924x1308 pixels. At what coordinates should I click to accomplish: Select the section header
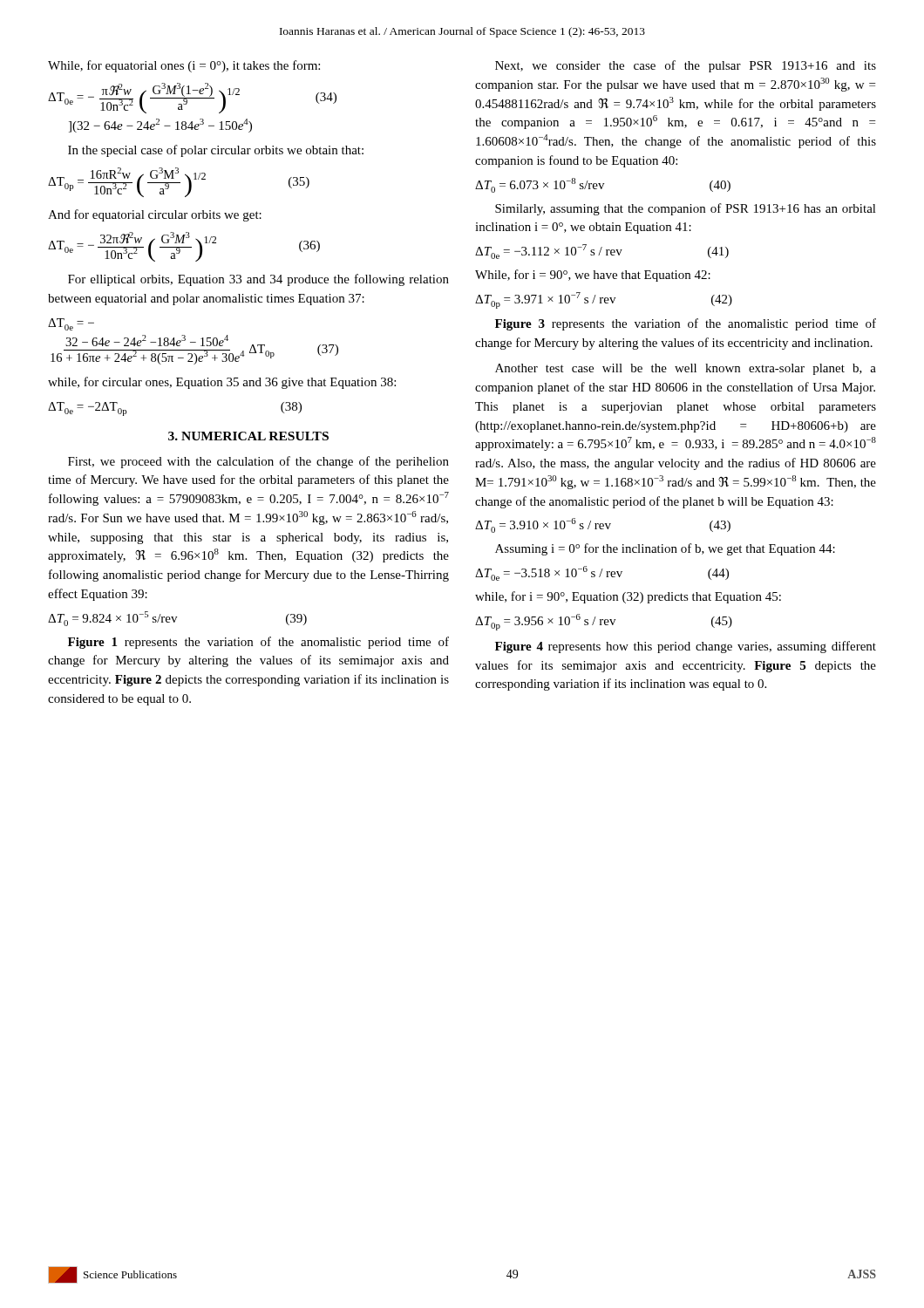(x=248, y=435)
